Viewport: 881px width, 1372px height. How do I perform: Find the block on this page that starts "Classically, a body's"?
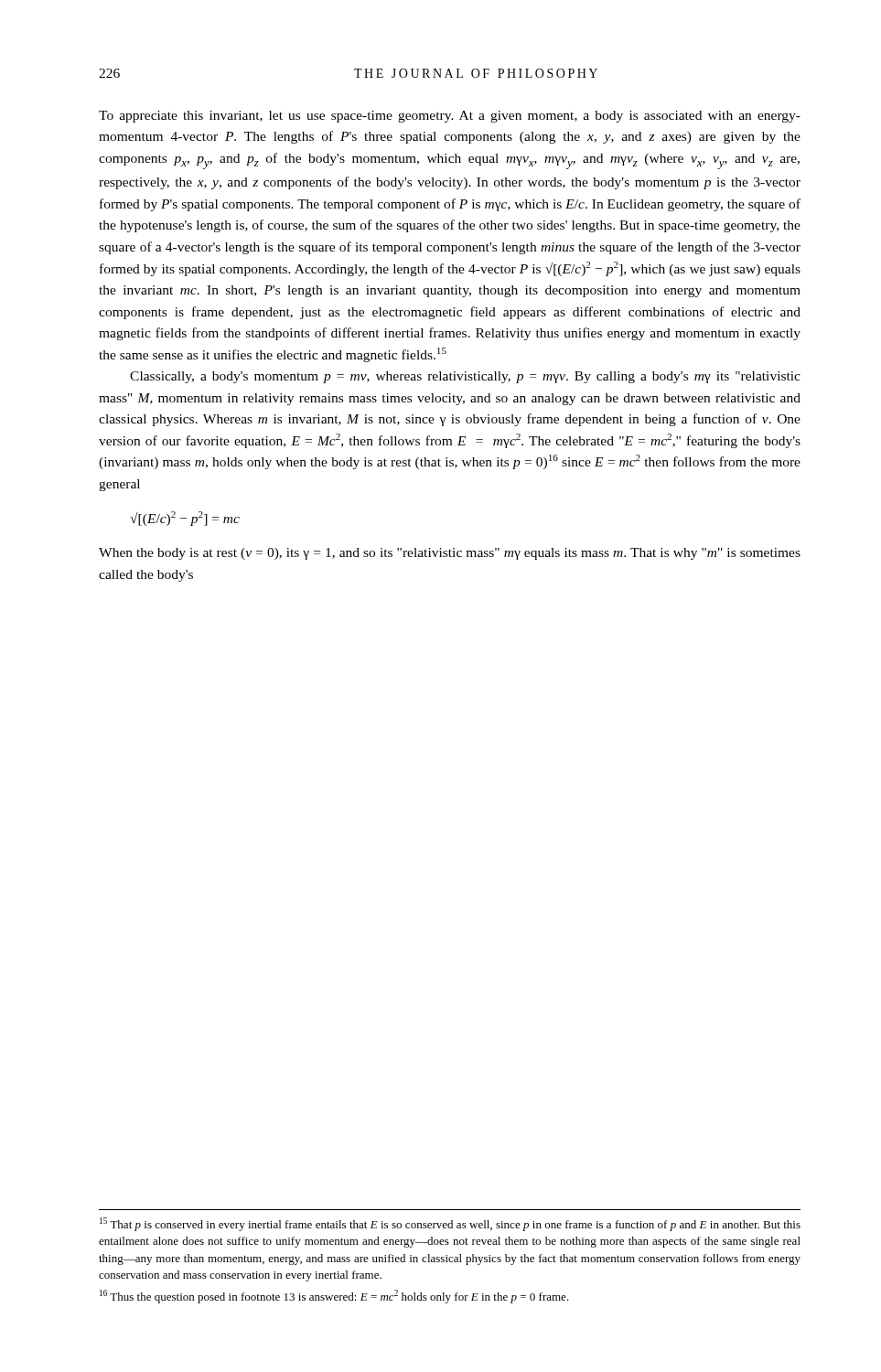(x=450, y=430)
